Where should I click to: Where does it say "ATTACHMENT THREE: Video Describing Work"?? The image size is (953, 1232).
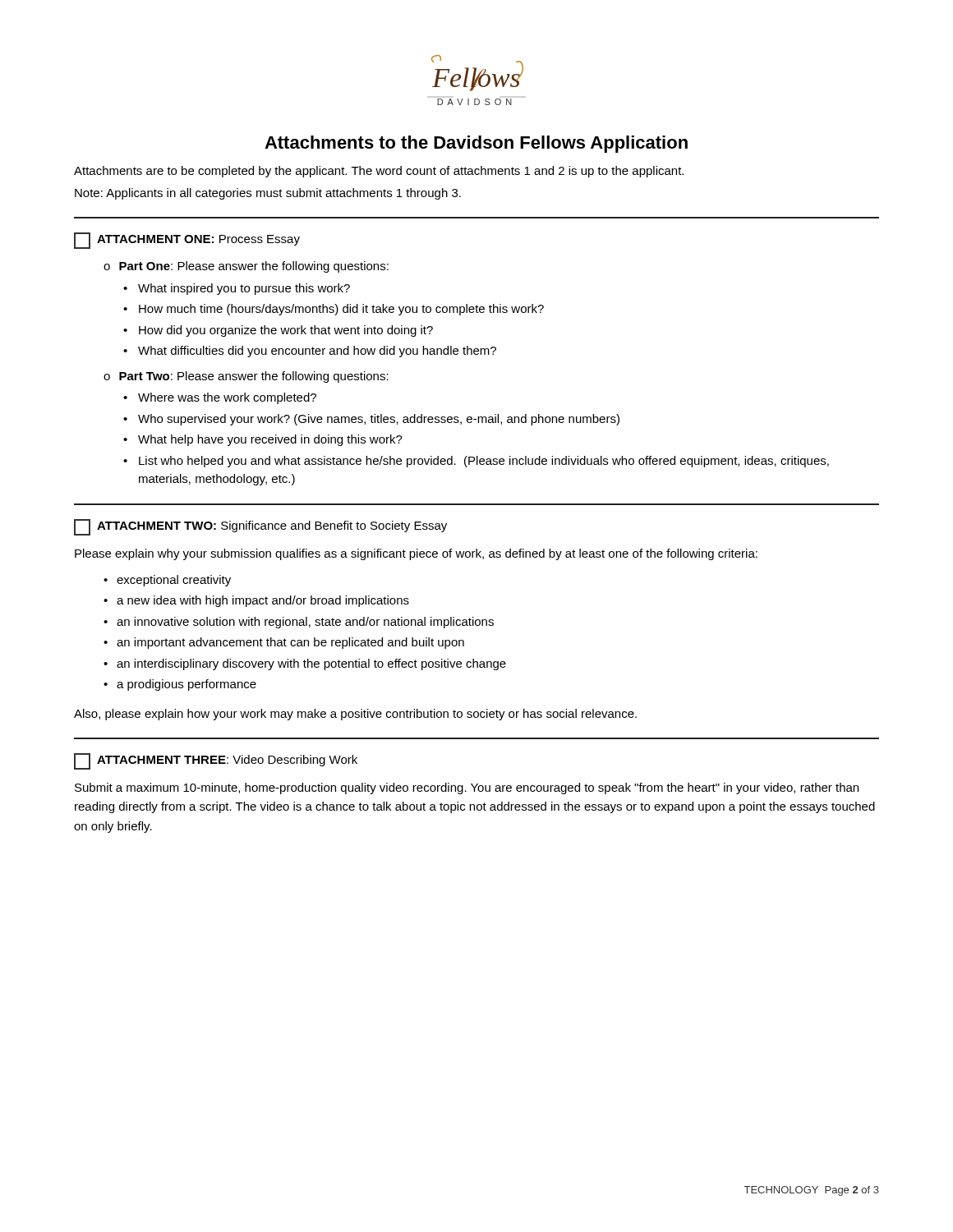click(216, 761)
